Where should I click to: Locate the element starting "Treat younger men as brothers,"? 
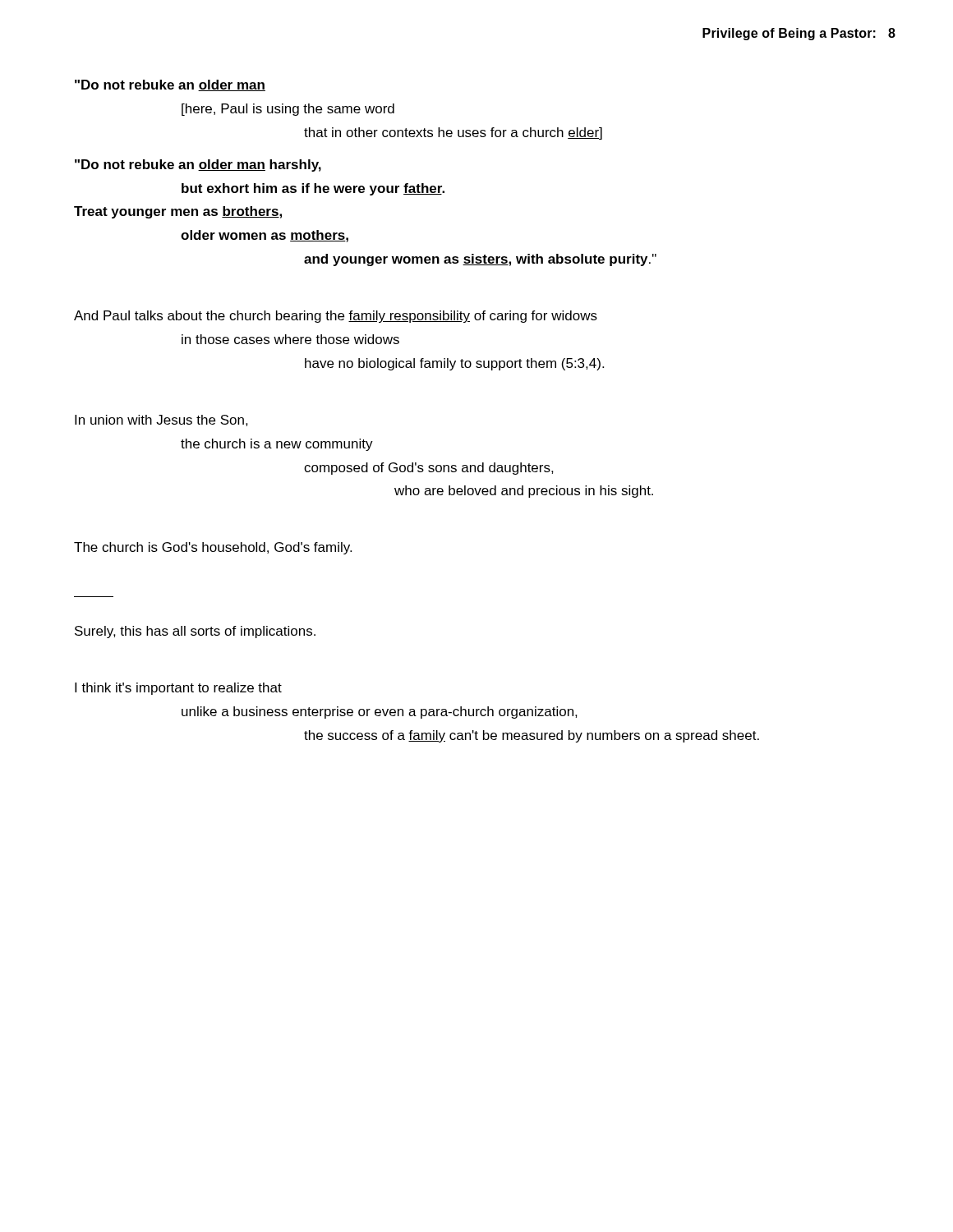178,212
